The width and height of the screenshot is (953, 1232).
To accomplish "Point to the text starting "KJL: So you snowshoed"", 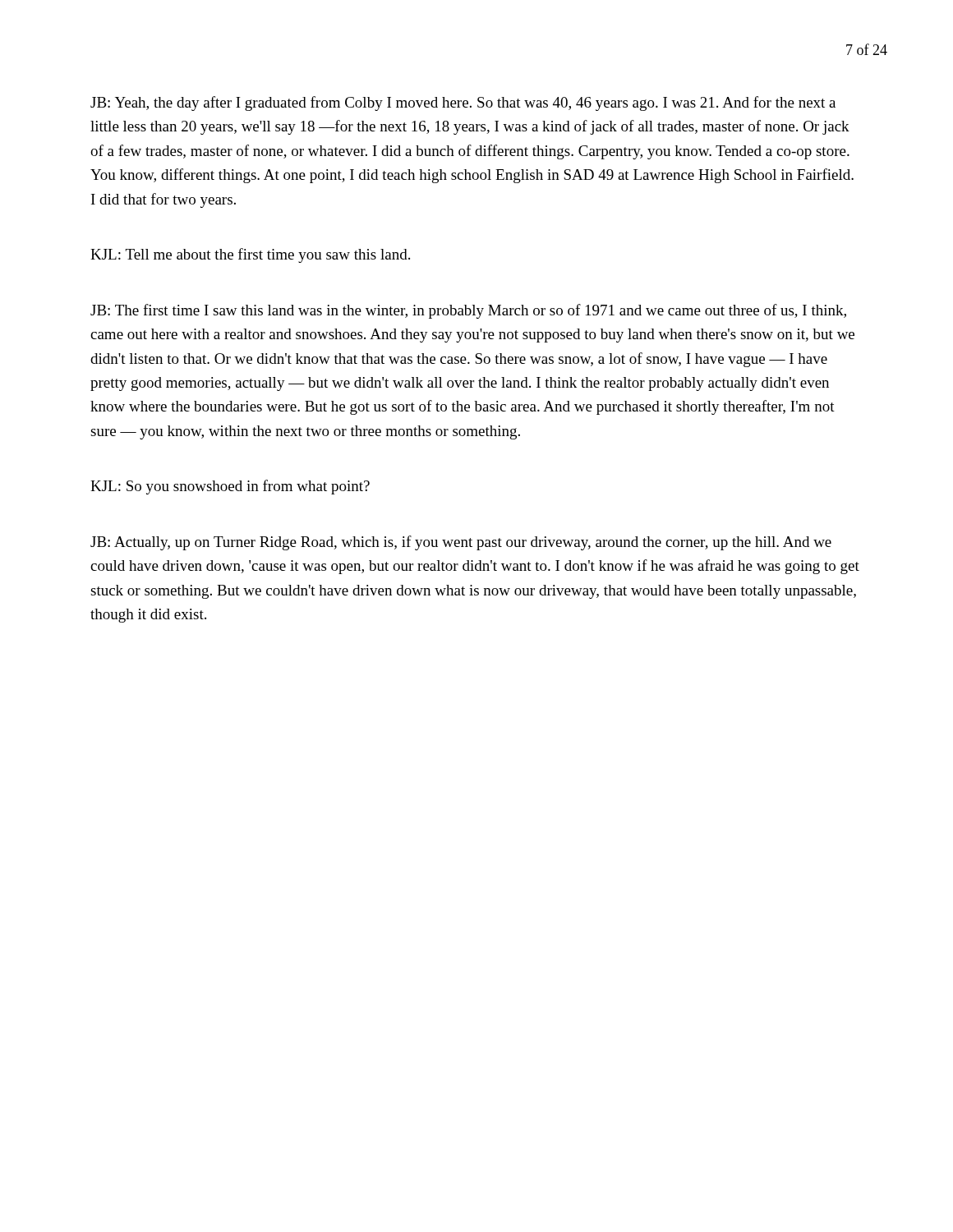I will point(230,486).
